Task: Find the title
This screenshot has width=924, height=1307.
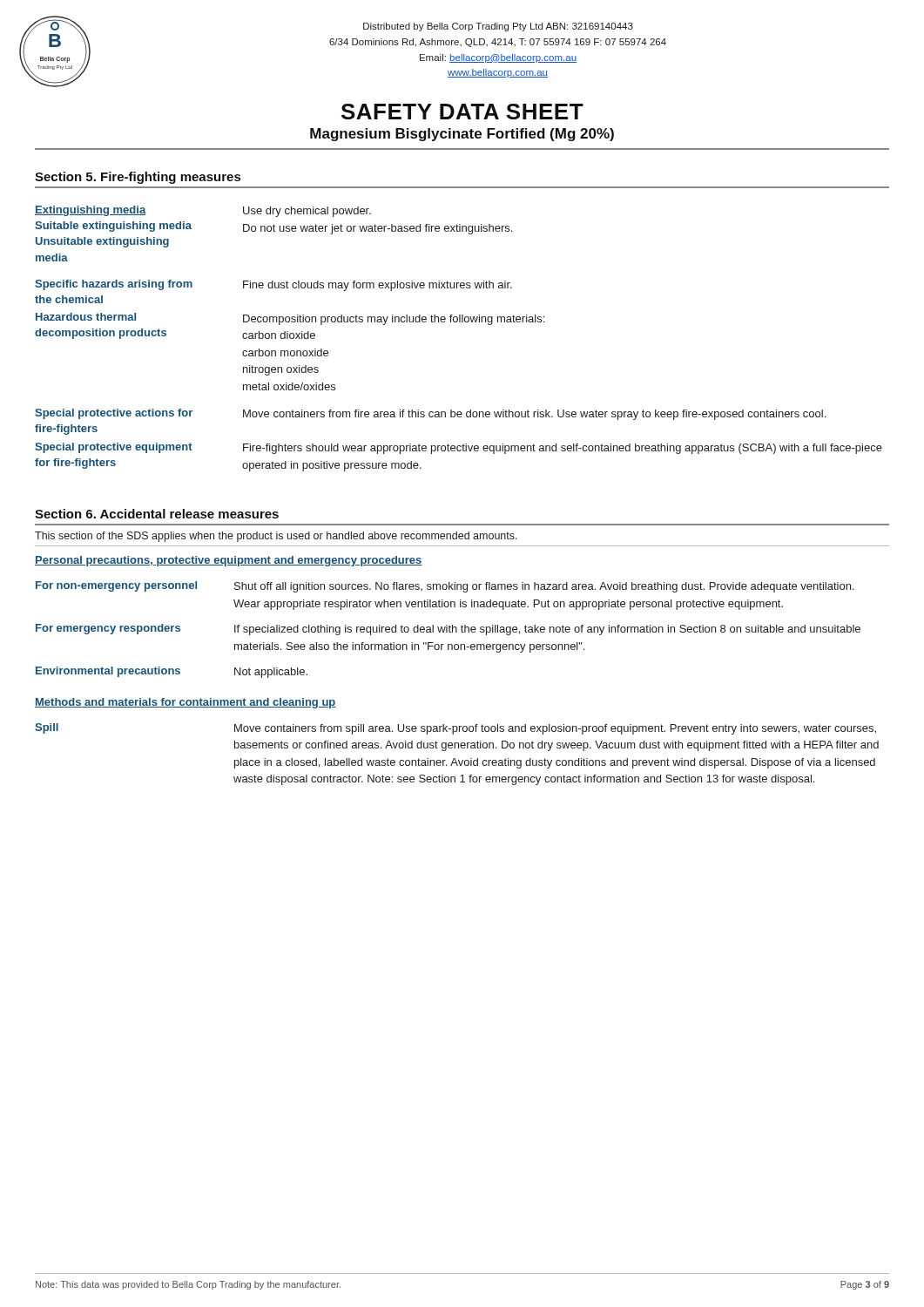Action: tap(462, 121)
